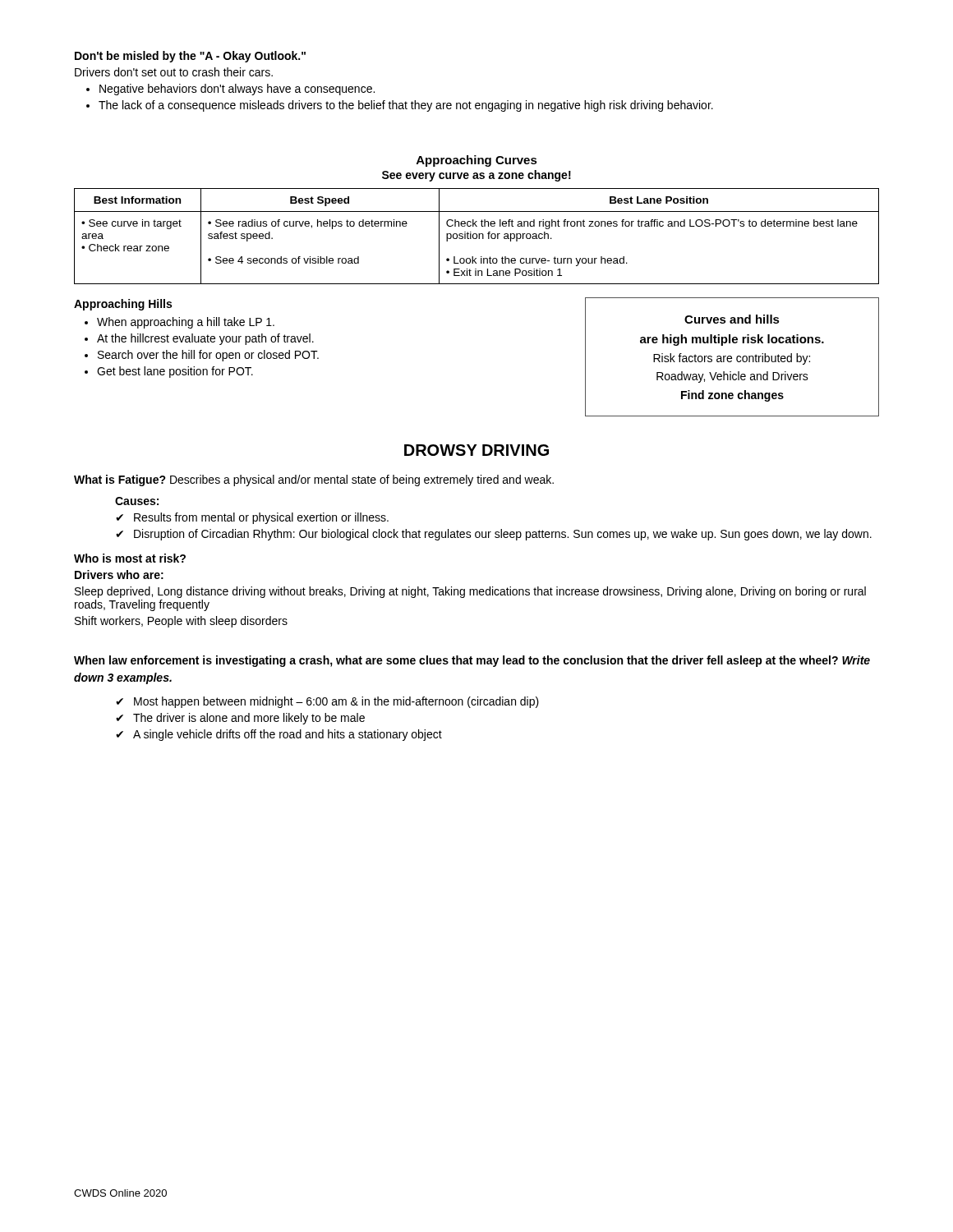The height and width of the screenshot is (1232, 953).
Task: Find the list item that says "The lack of a consequence misleads drivers to"
Action: [406, 105]
